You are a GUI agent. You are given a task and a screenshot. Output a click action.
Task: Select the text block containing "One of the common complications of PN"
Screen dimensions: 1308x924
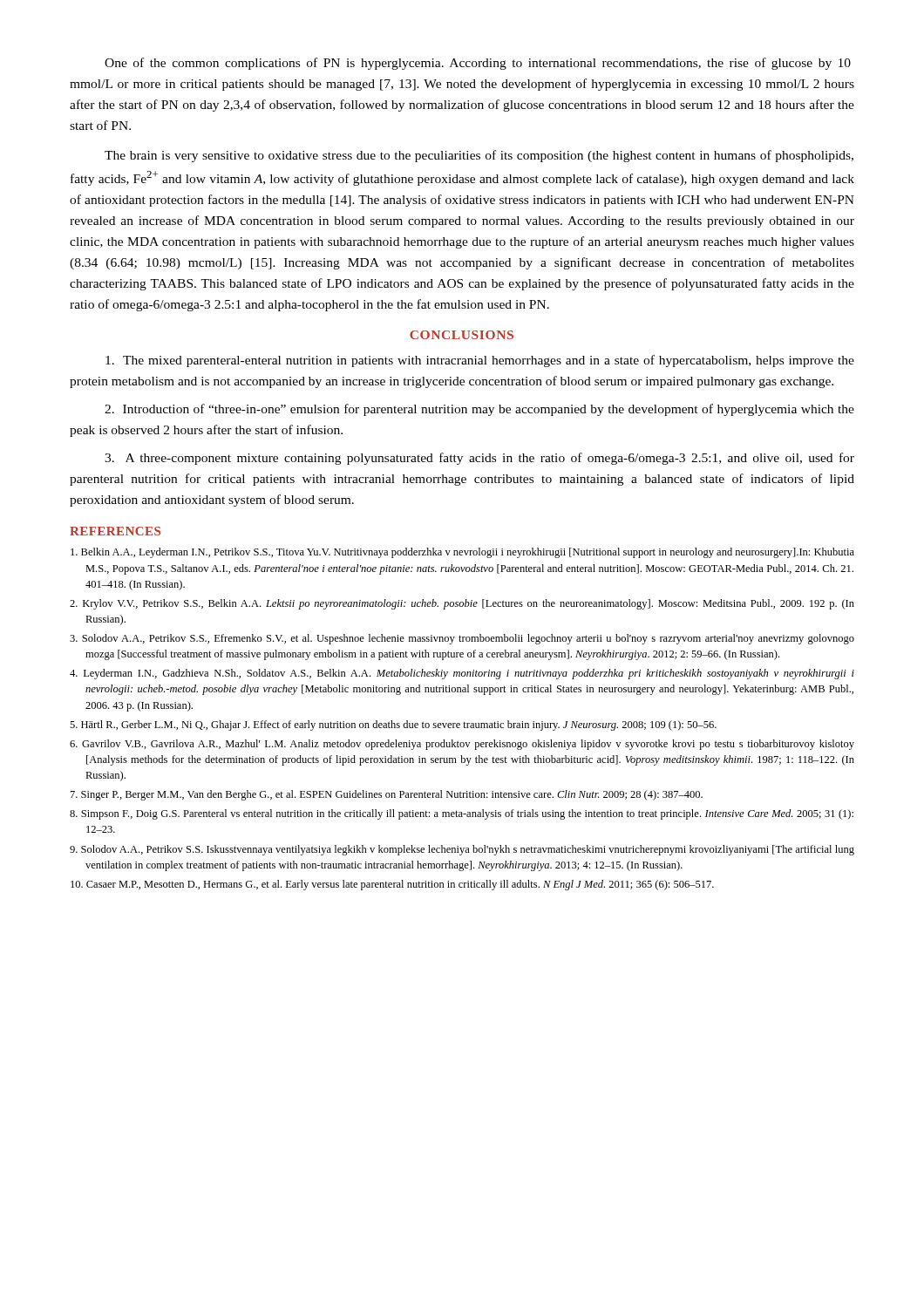[462, 94]
